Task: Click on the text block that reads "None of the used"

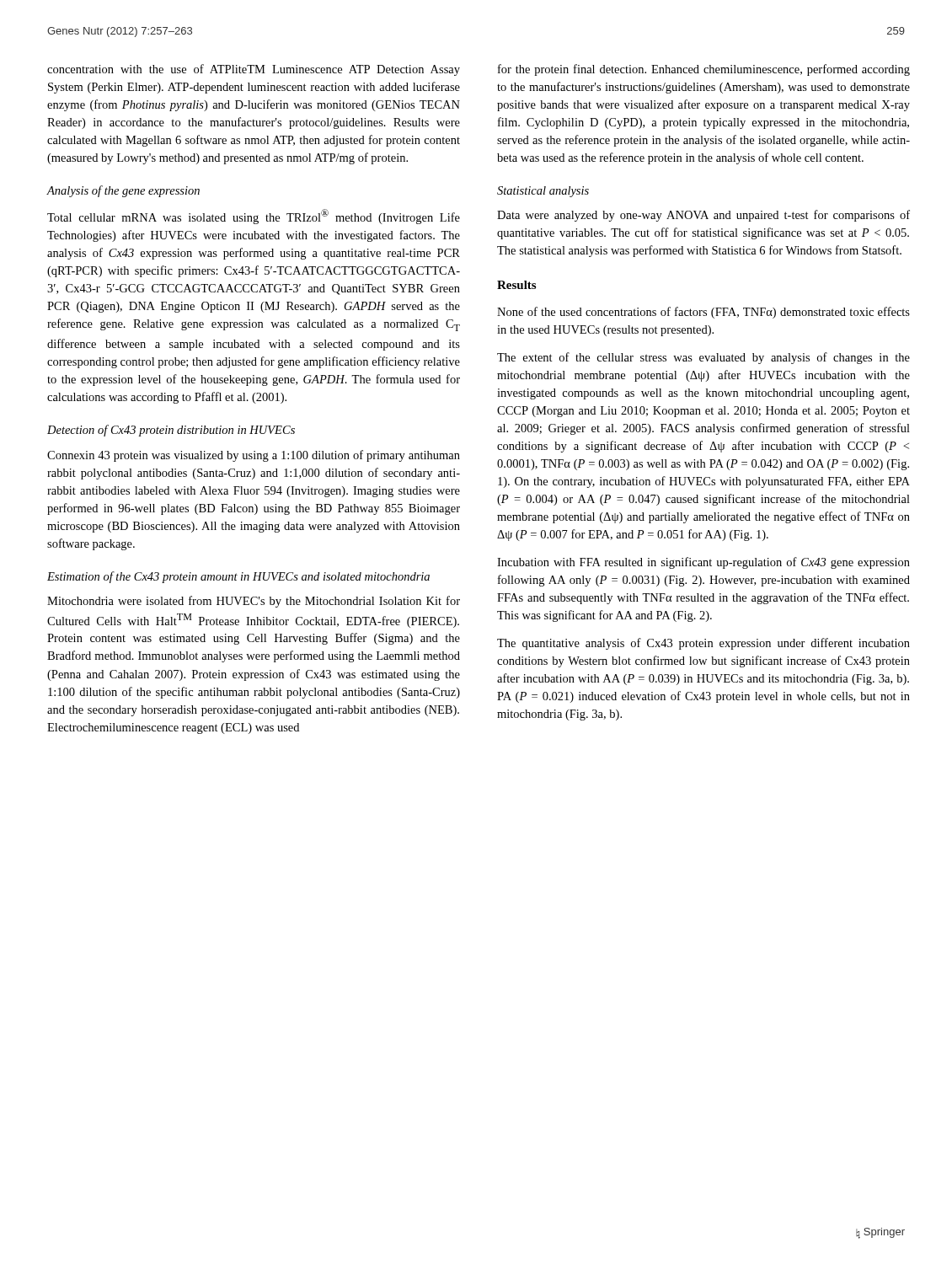Action: 703,321
